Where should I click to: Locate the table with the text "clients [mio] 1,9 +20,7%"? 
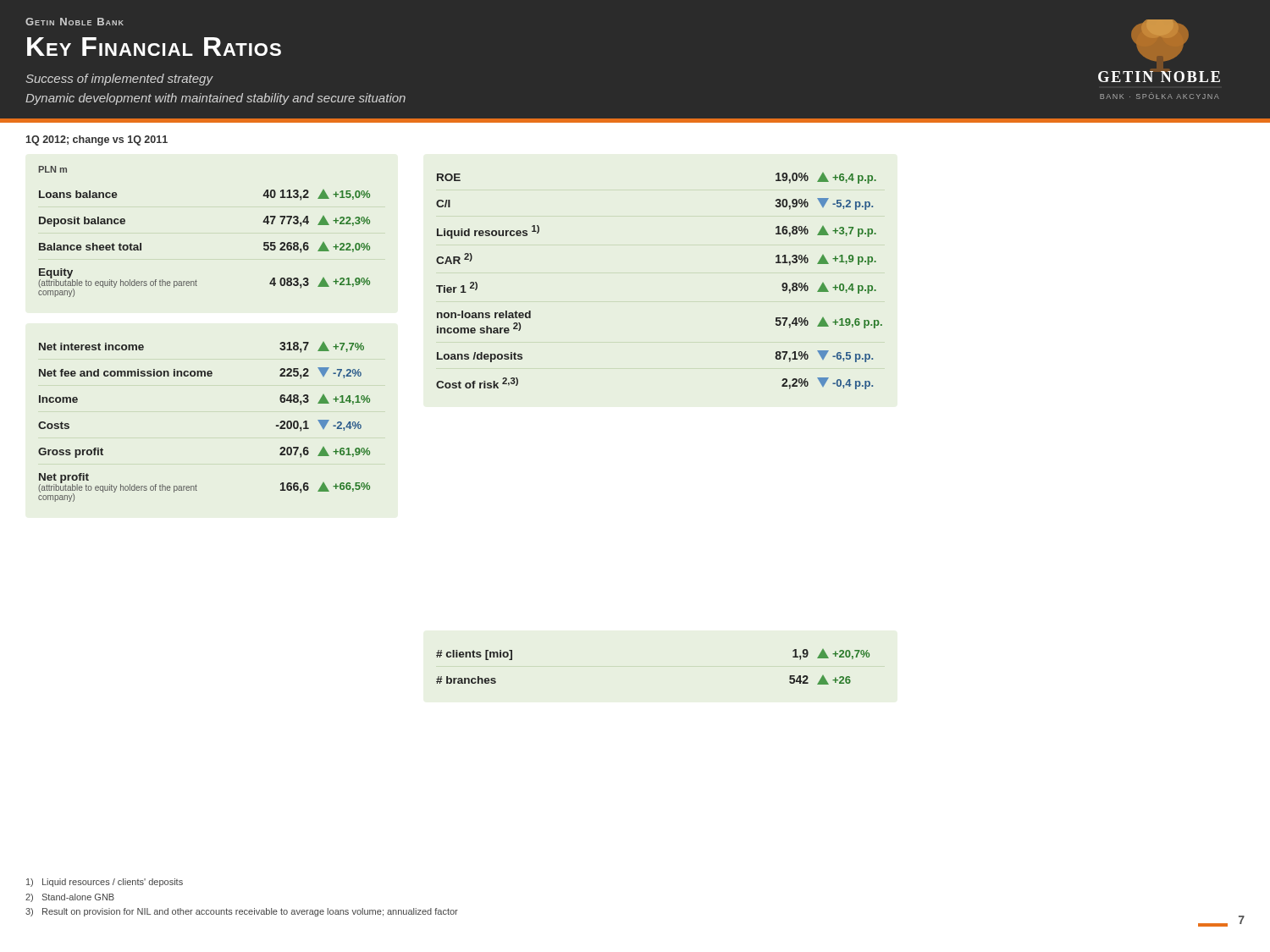pyautogui.click(x=660, y=666)
